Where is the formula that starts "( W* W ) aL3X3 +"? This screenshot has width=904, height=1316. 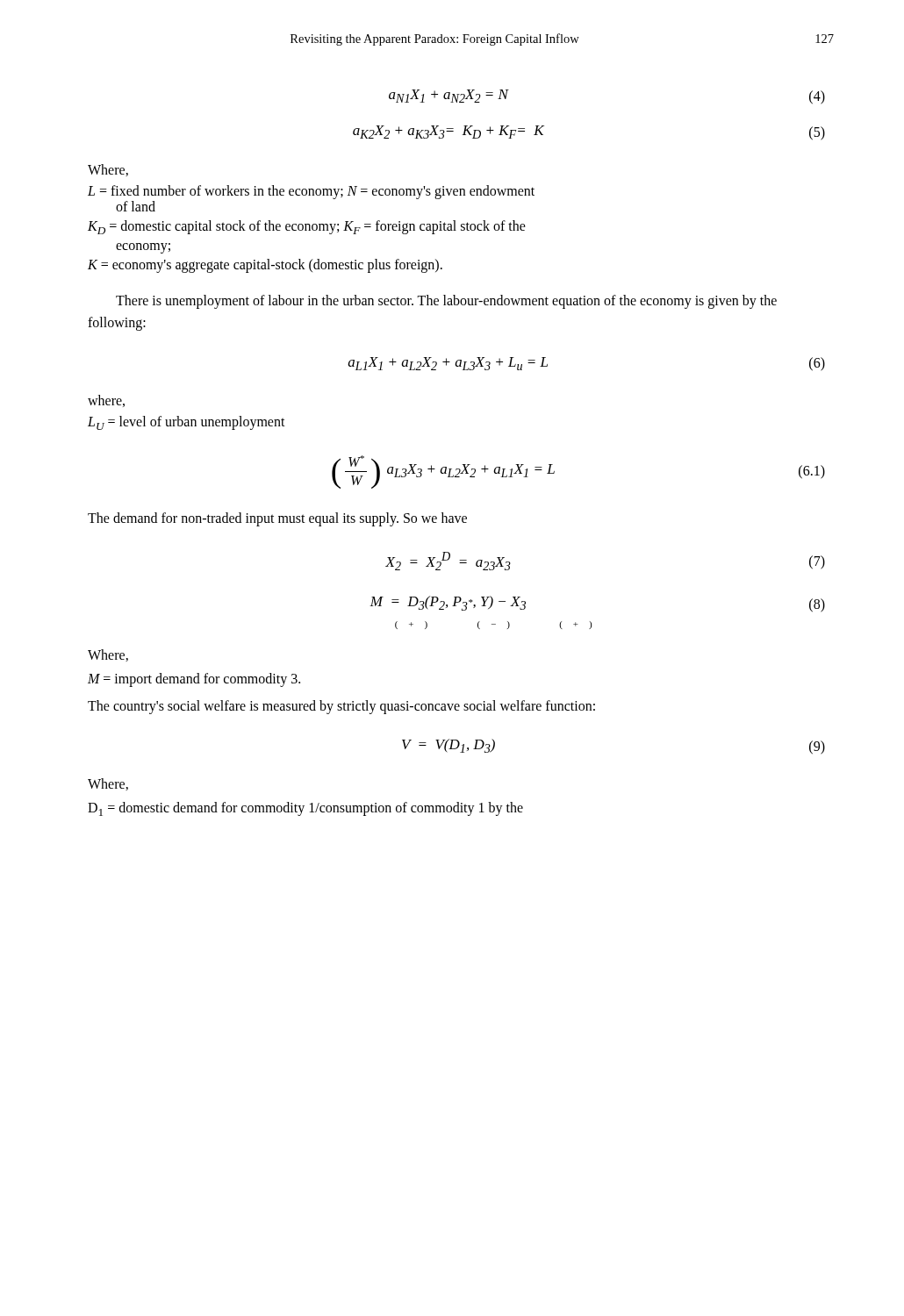tap(456, 471)
